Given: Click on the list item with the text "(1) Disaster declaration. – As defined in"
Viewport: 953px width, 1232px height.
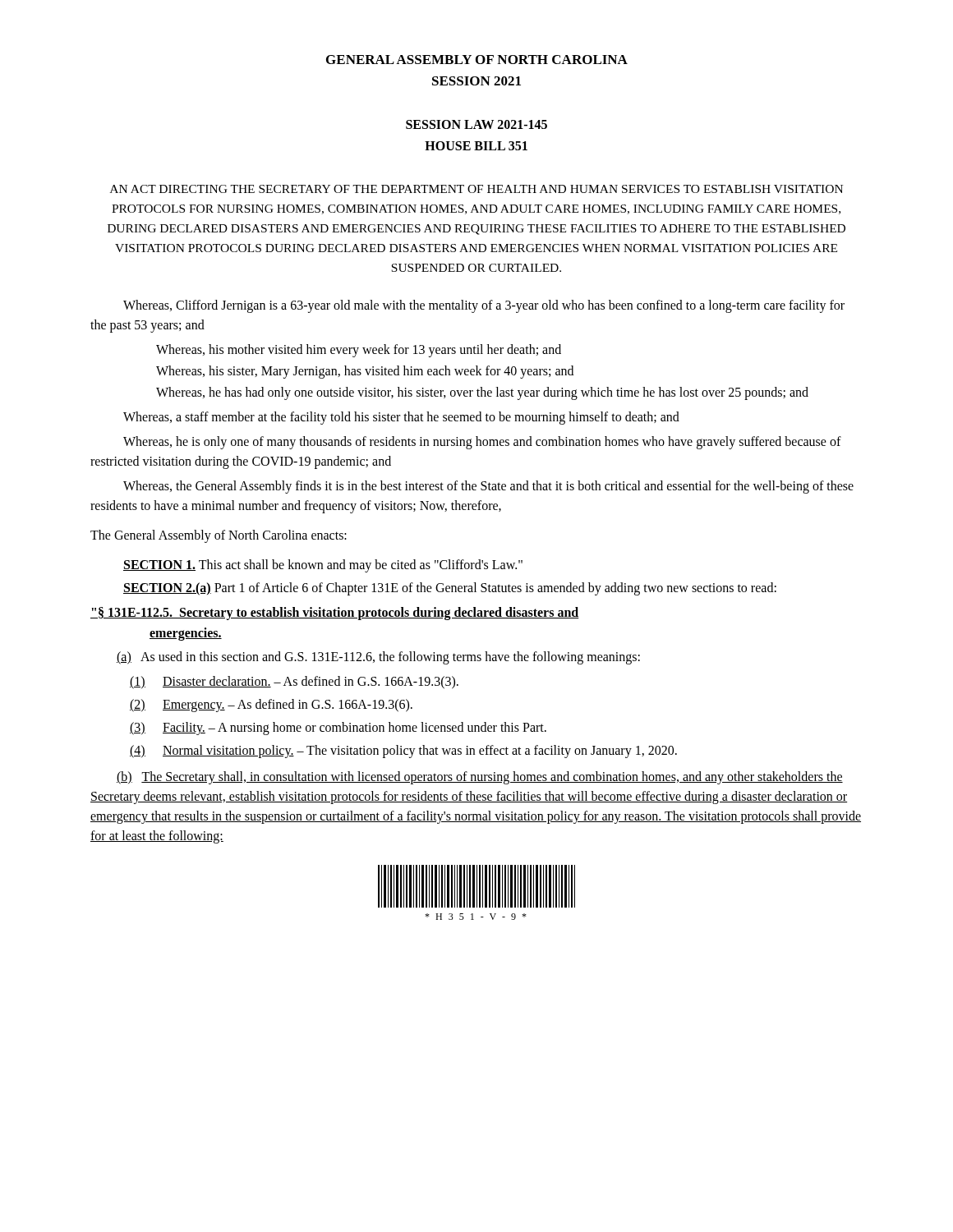Looking at the screenshot, I should pos(294,683).
